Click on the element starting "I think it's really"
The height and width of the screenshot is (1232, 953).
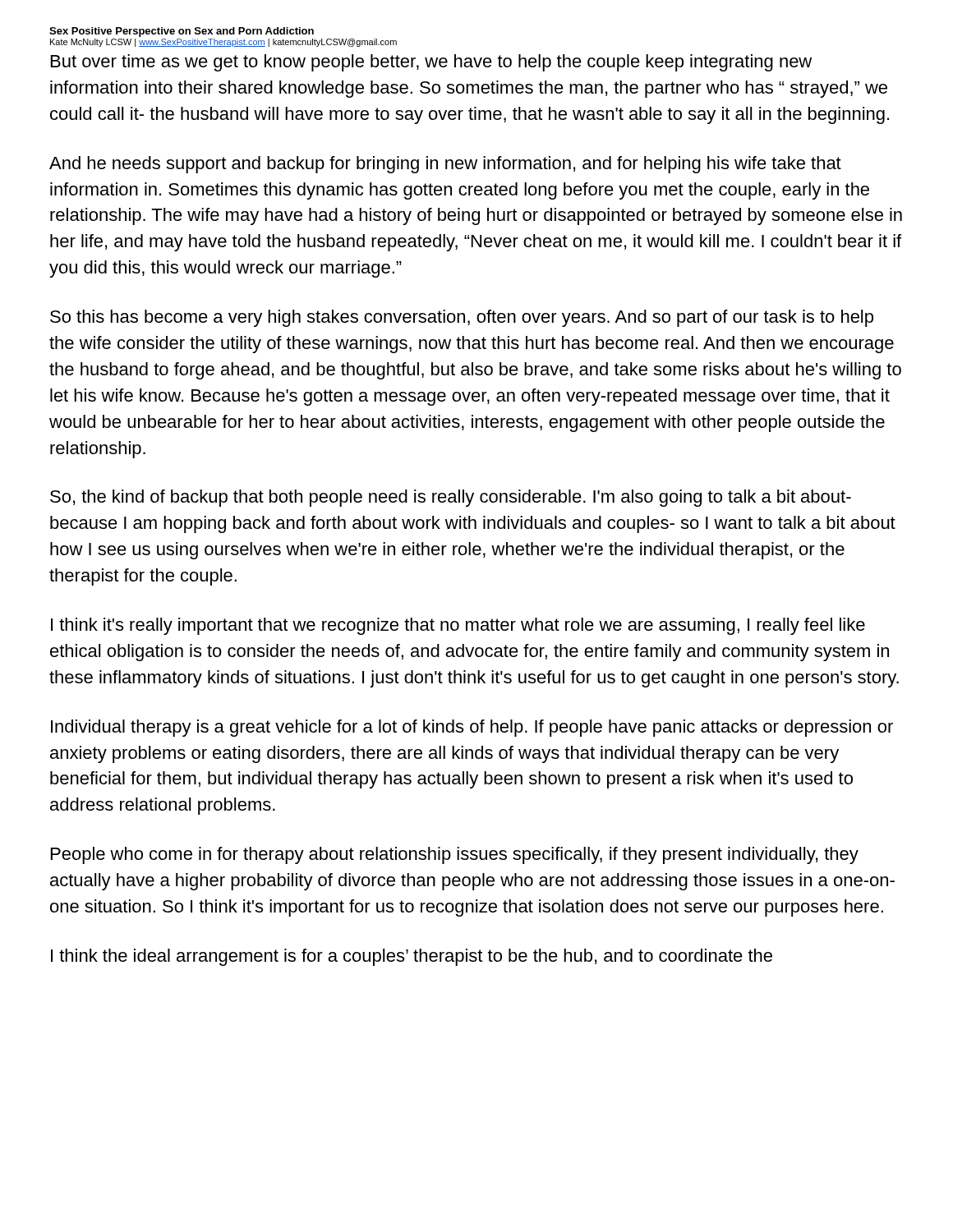pyautogui.click(x=475, y=651)
